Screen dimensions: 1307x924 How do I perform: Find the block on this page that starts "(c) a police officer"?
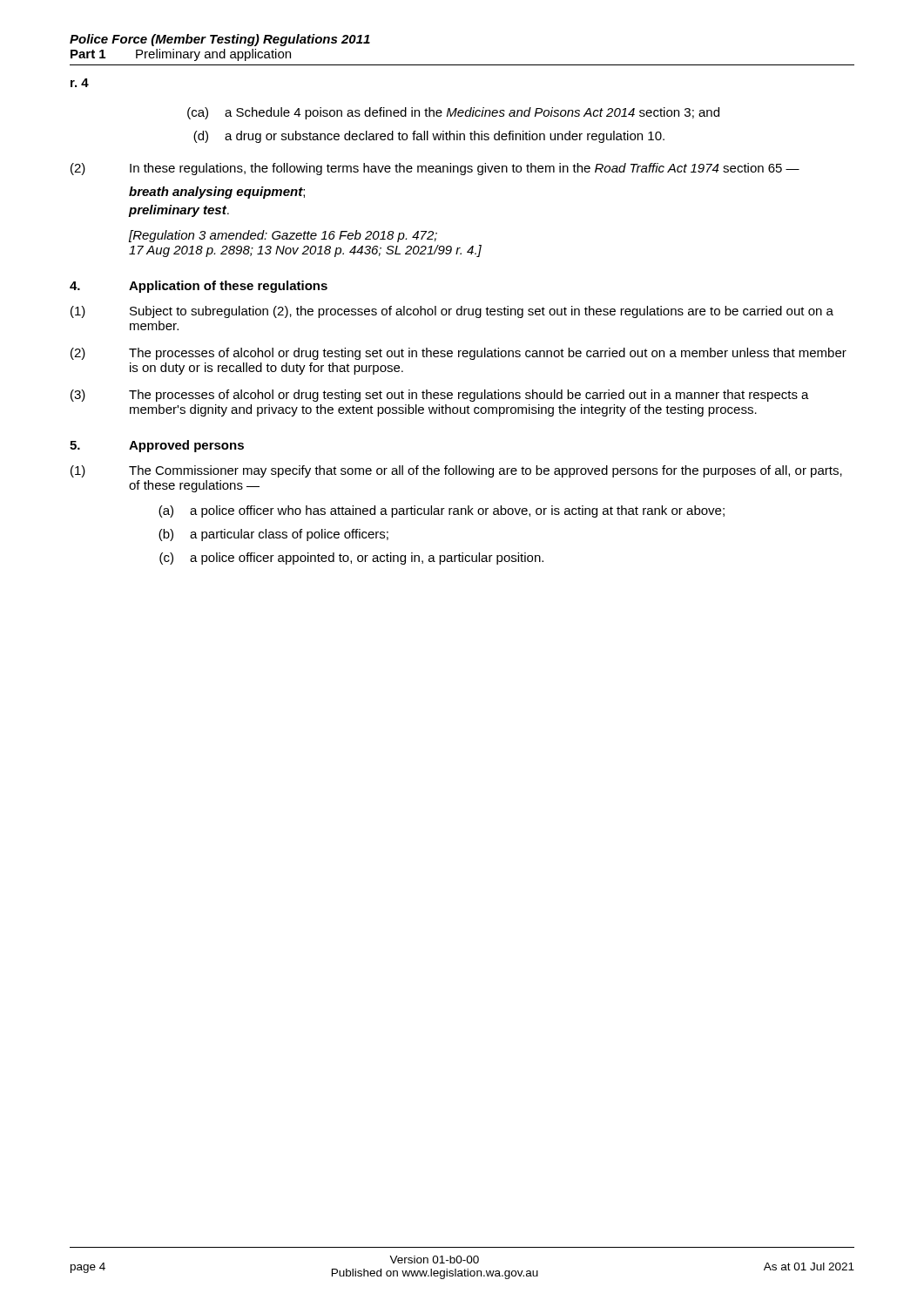point(492,557)
